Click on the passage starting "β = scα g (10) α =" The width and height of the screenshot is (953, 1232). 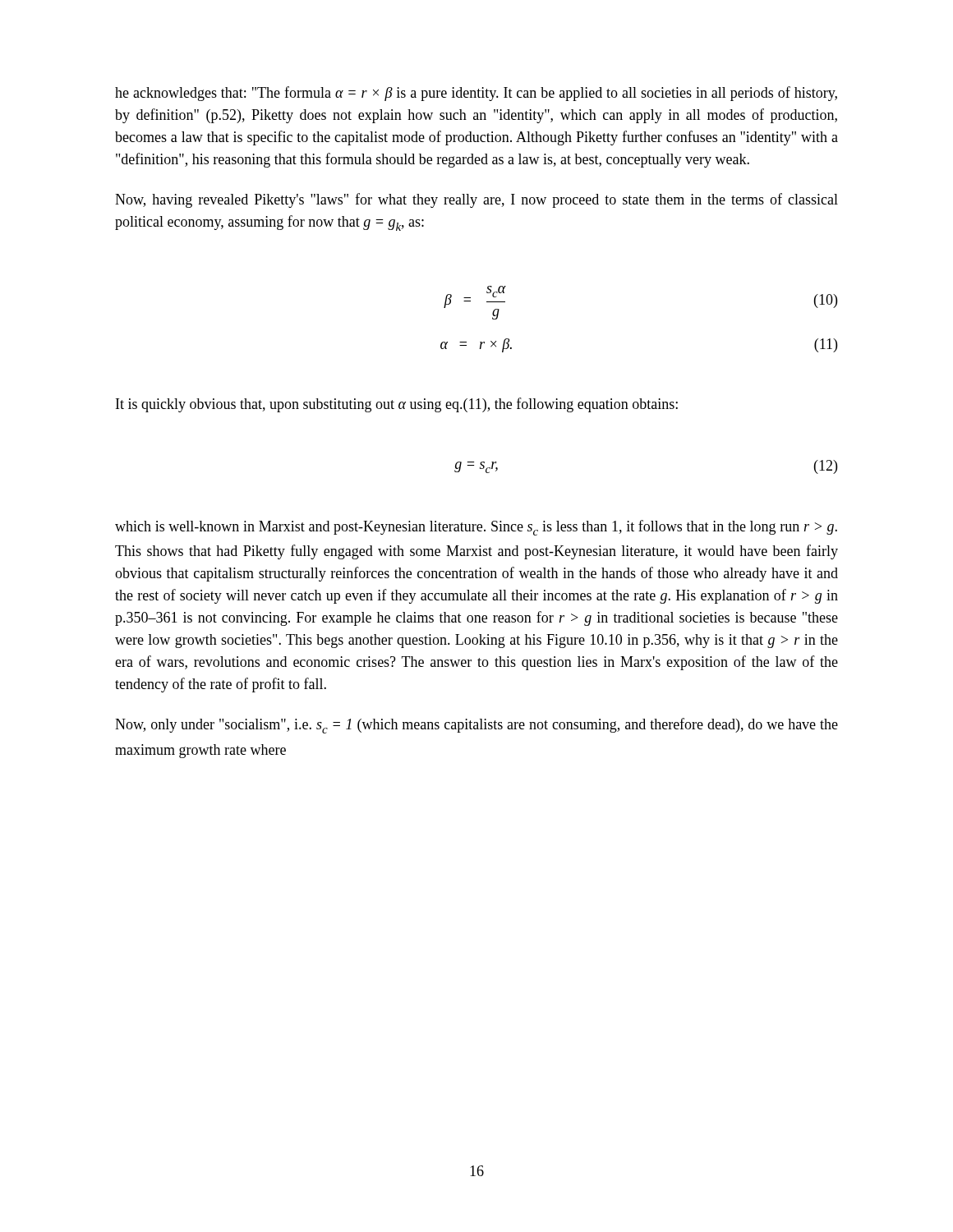pyautogui.click(x=496, y=302)
